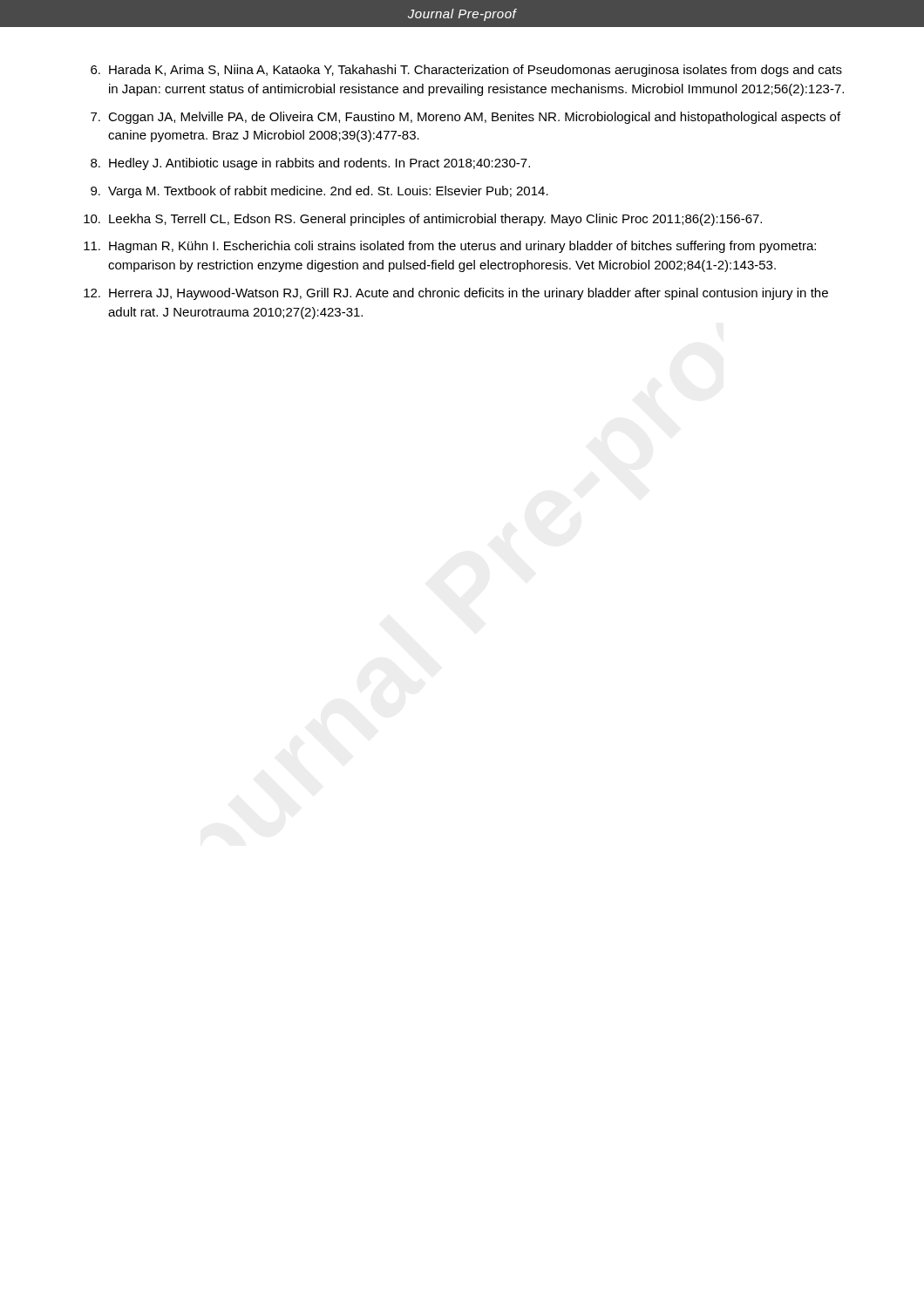Find the list item that reads "6. Harada K, Arima S,"
924x1308 pixels.
tap(462, 79)
